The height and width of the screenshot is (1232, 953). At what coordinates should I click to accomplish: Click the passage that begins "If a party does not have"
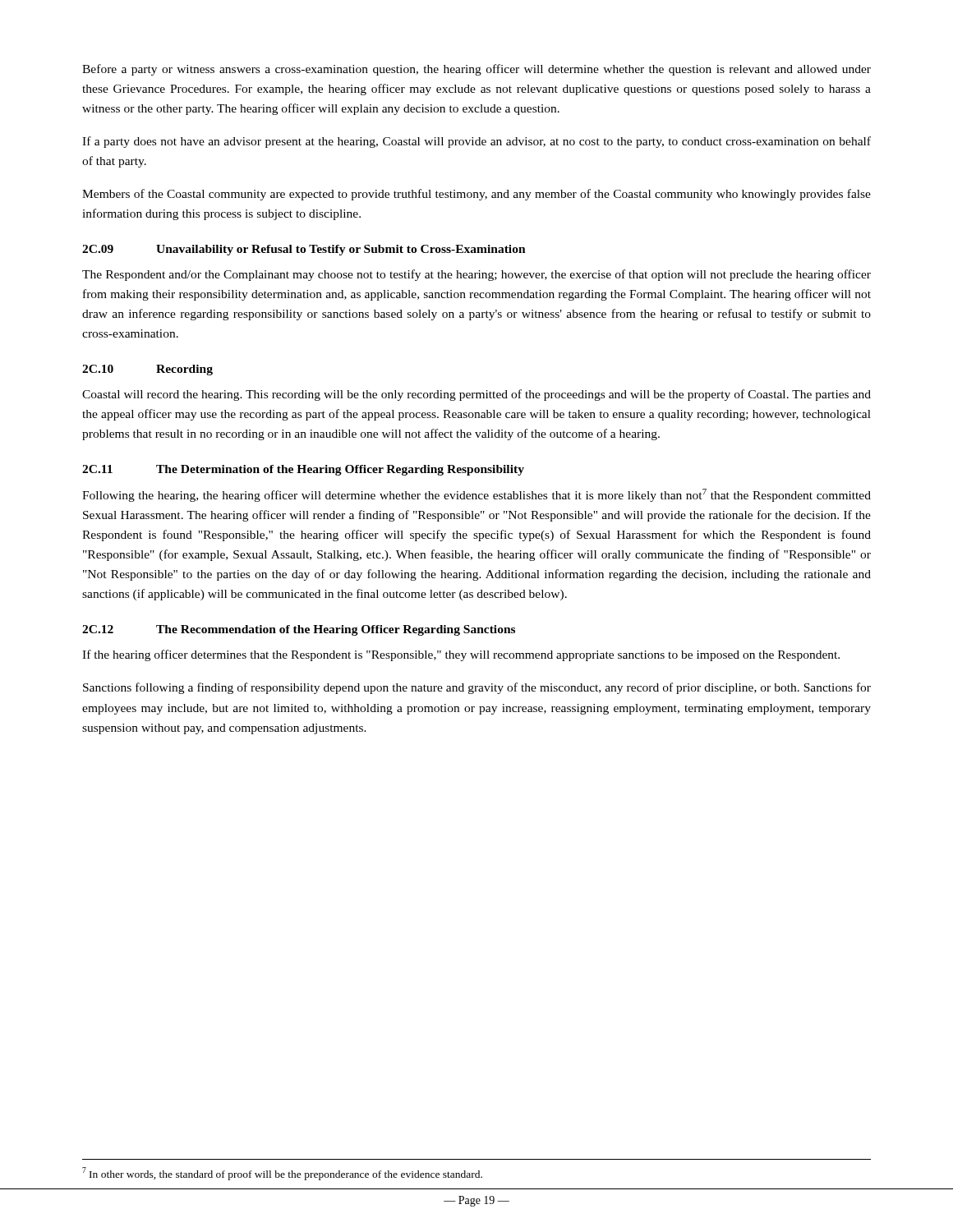[x=476, y=151]
